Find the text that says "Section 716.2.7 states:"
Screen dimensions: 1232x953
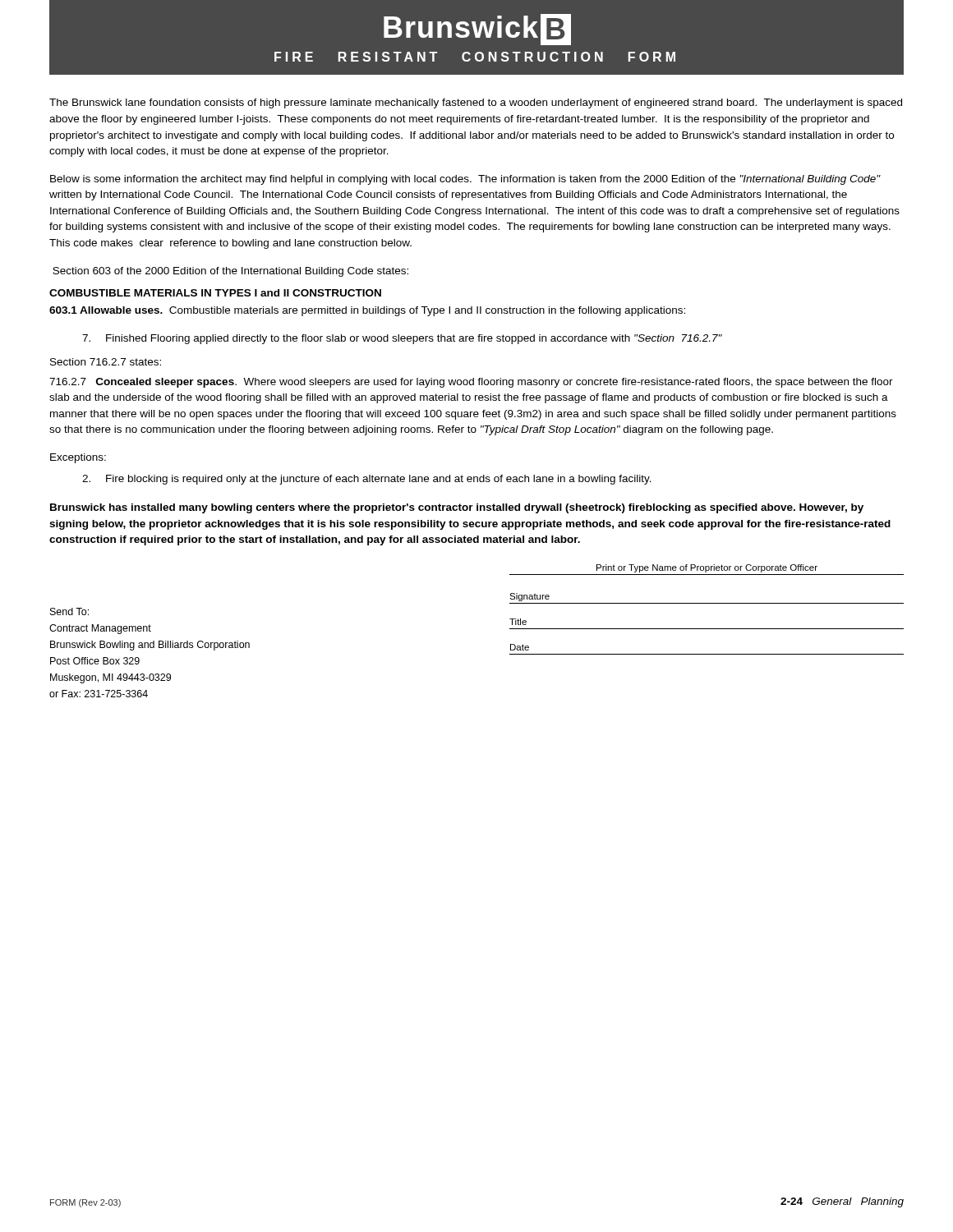pyautogui.click(x=106, y=362)
